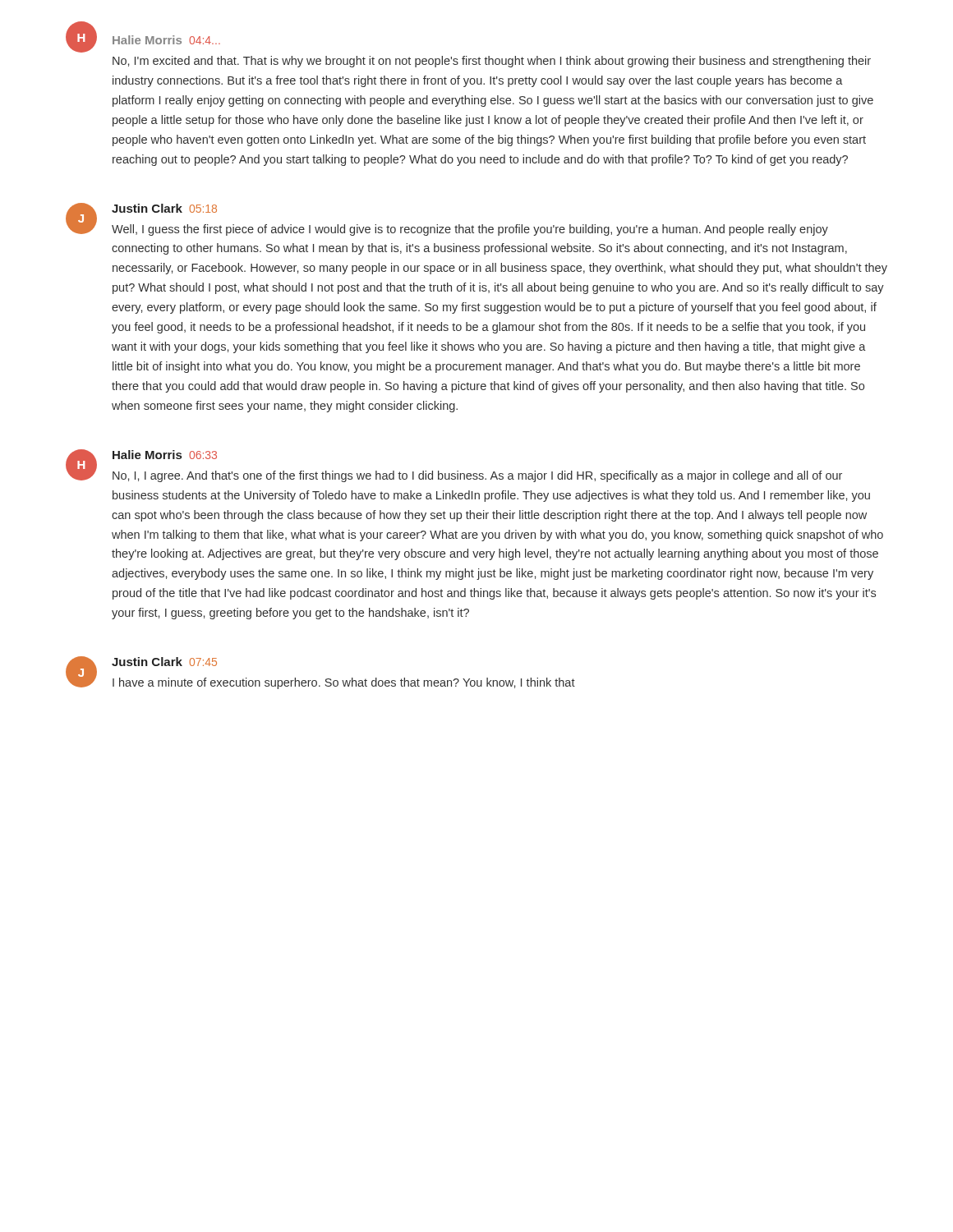
Task: Click on the text block containing "J Justin Clark 05:18"
Action: click(476, 308)
